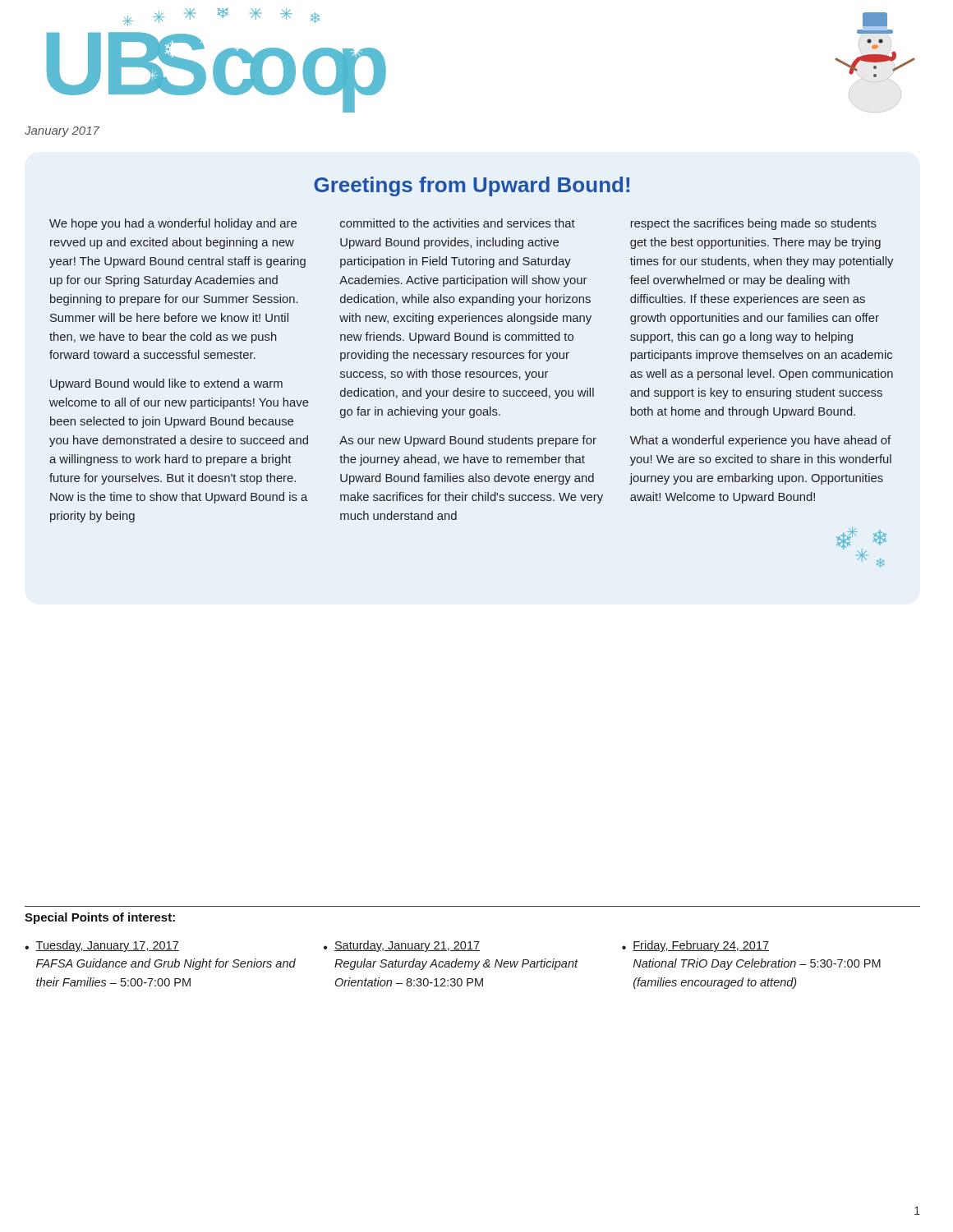Image resolution: width=953 pixels, height=1232 pixels.
Task: Click on the text with the text "January 2017"
Action: [62, 130]
